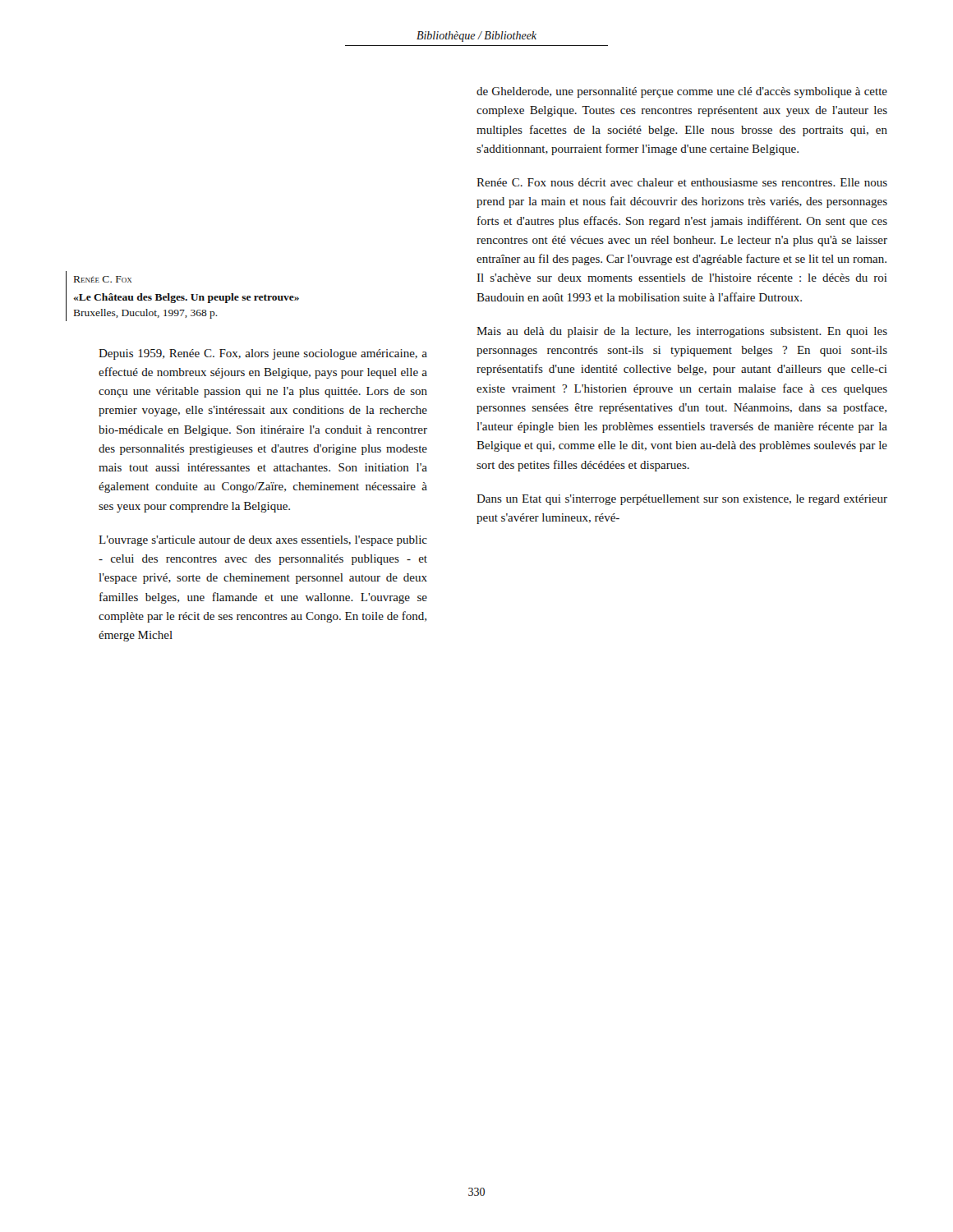Click the passage that begins "de Ghelderode, une personnalité perçue comme une clé"
Screen dimensions: 1232x953
coord(682,305)
